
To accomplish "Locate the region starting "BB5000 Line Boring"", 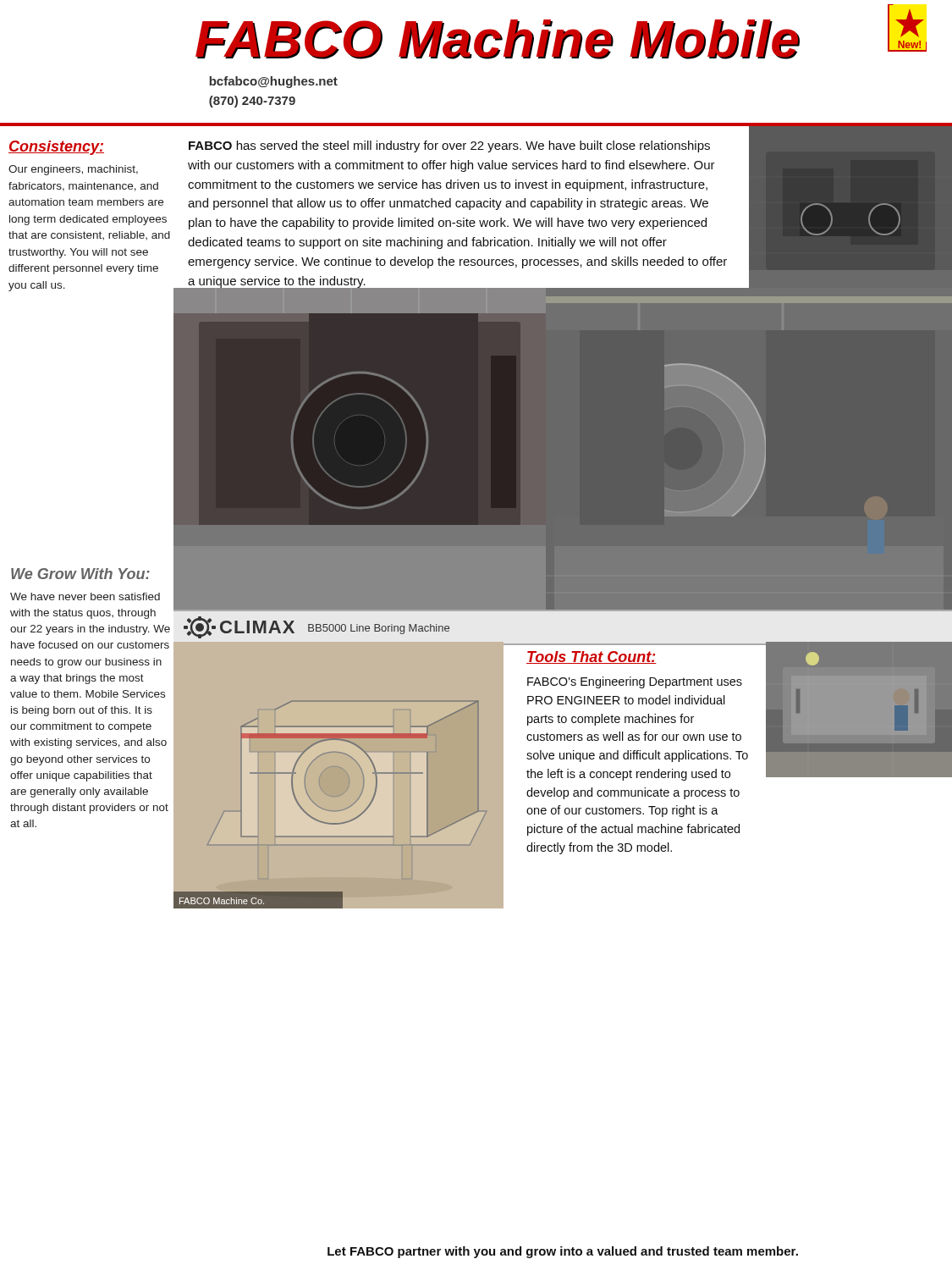I will tap(379, 627).
